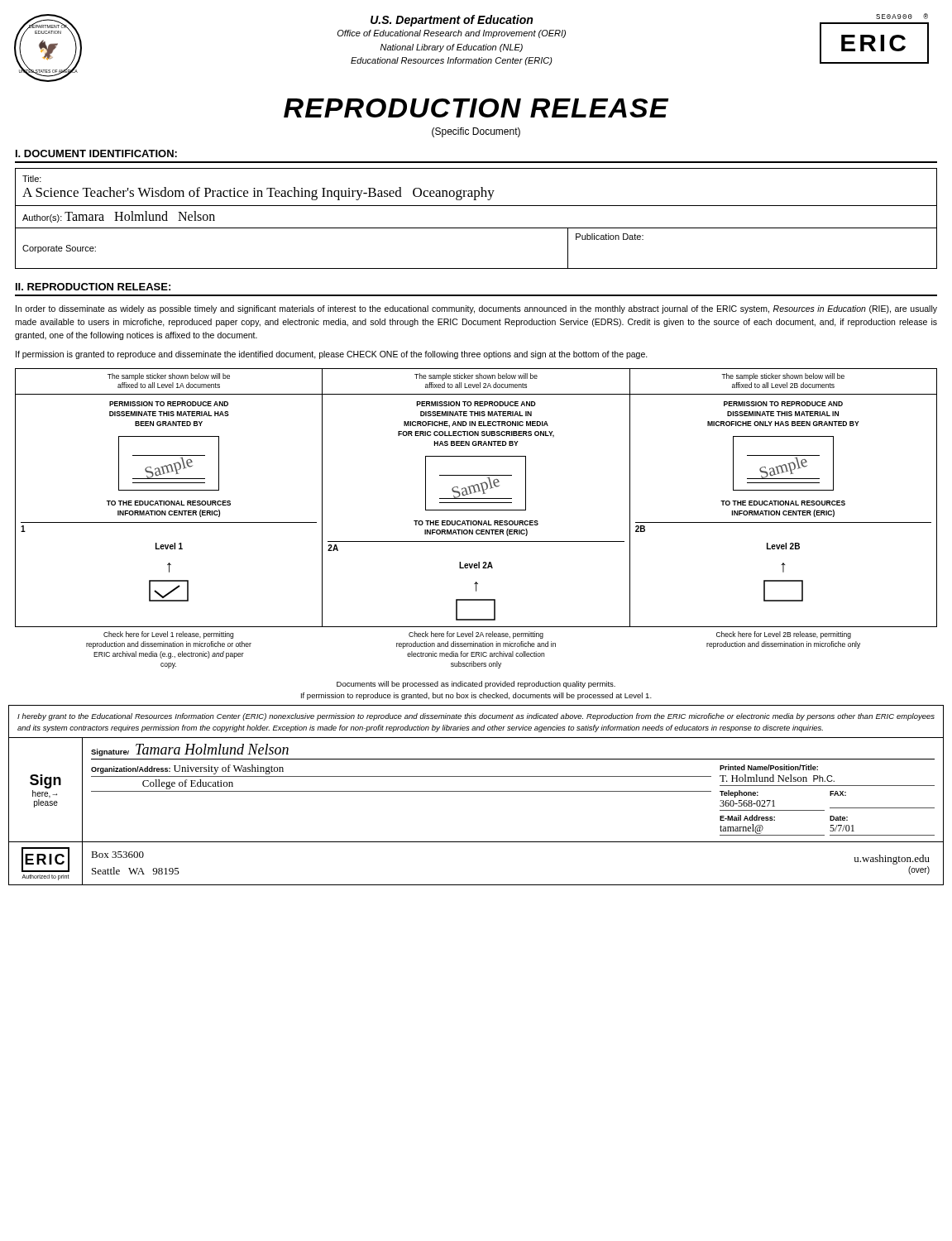Locate the infographic
Screen dimensions: 1241x952
coord(476,520)
